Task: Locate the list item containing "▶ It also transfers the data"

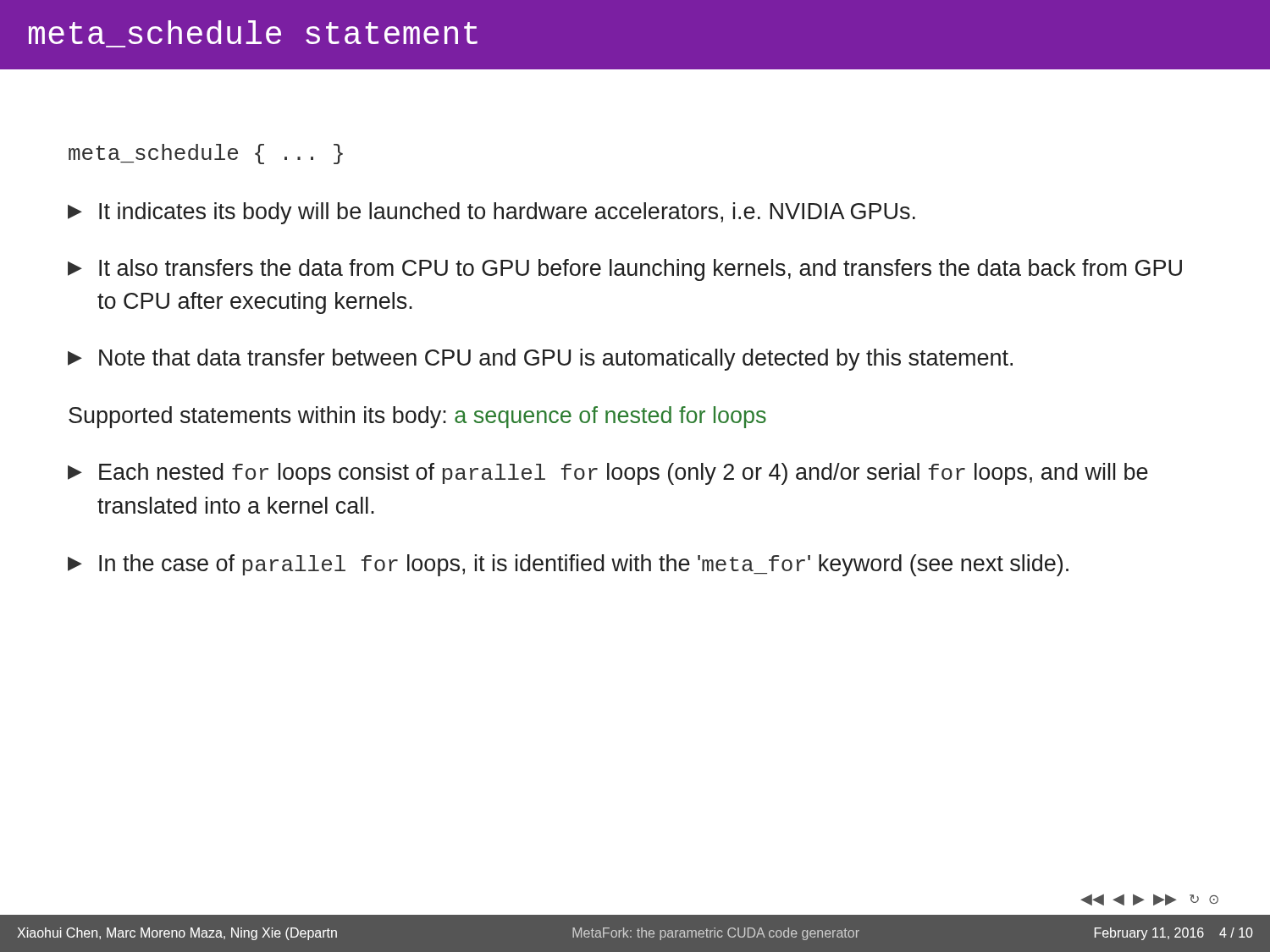Action: point(635,285)
